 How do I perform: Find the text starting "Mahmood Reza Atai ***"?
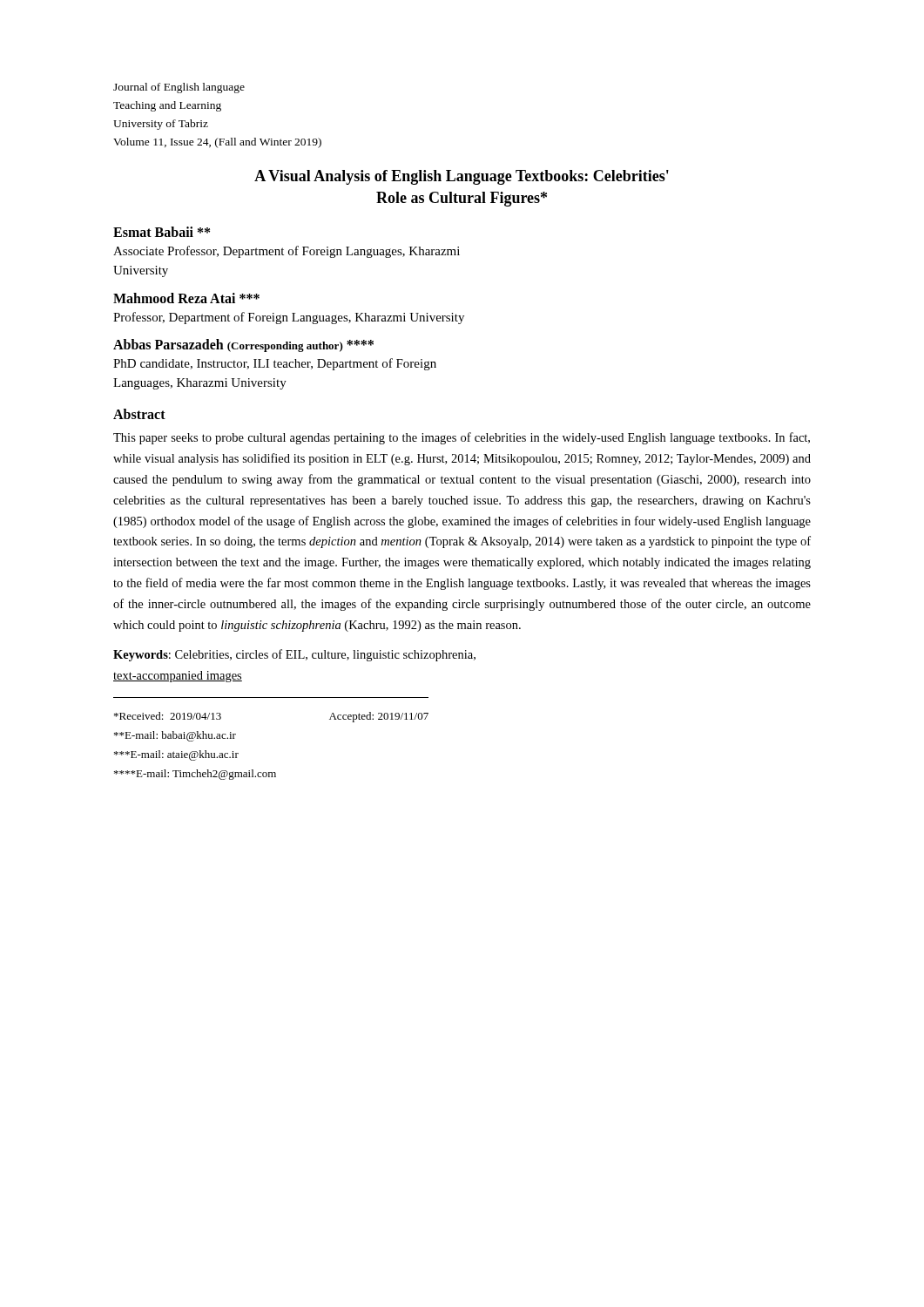(186, 298)
